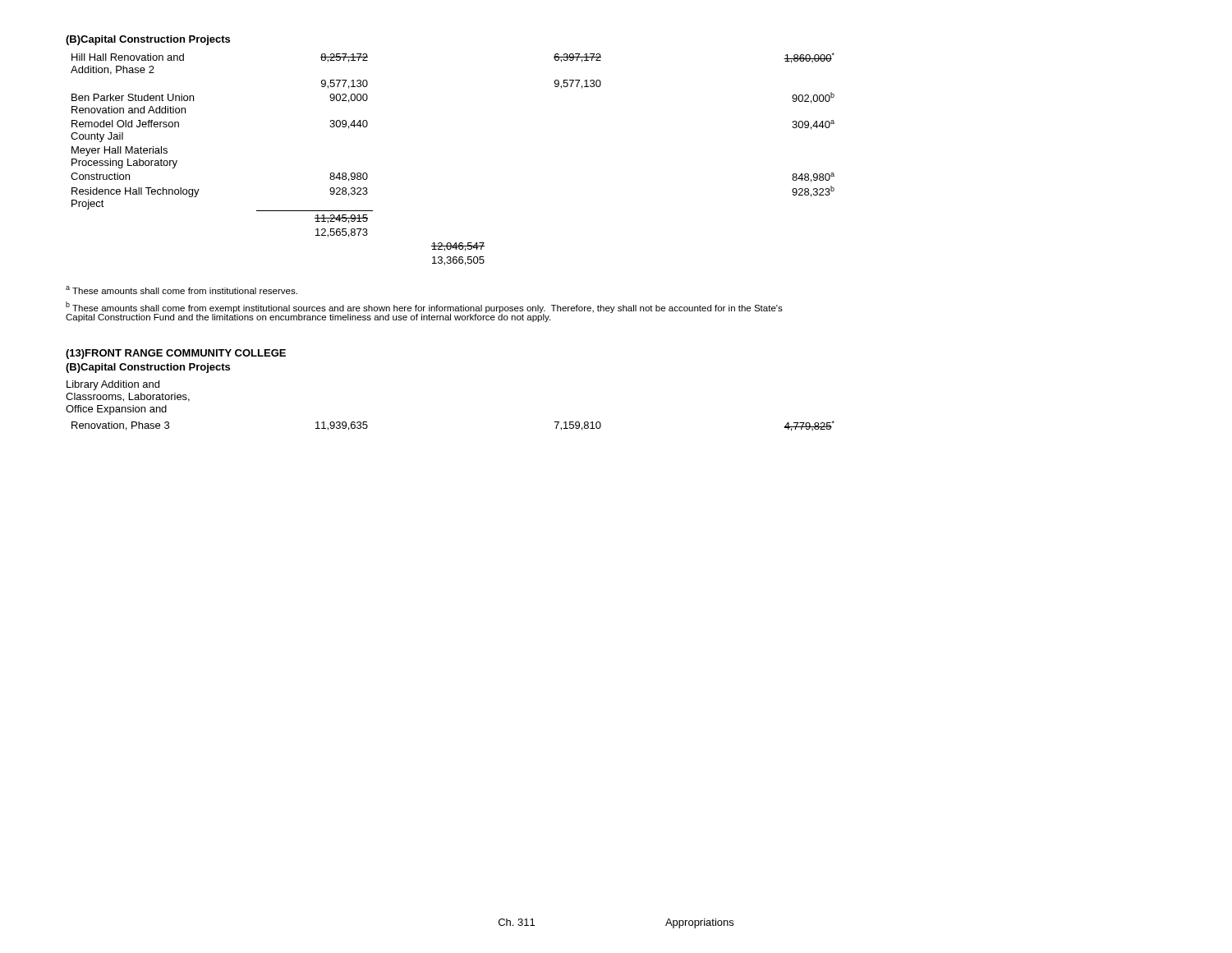
Task: Click on the table containing "902,000 b"
Action: (616, 158)
